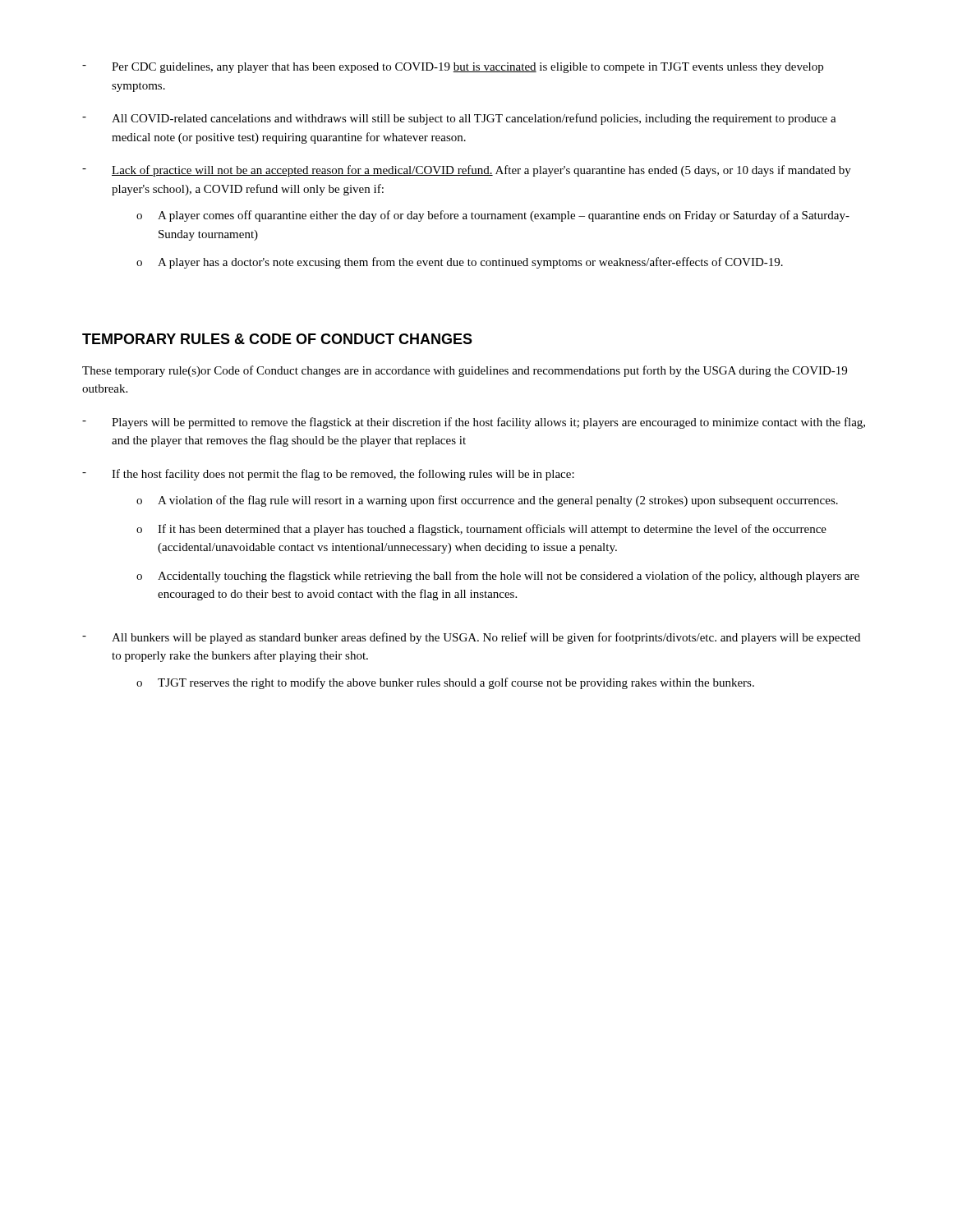Image resolution: width=953 pixels, height=1232 pixels.
Task: Point to the region starting "- Lack of"
Action: pos(476,221)
